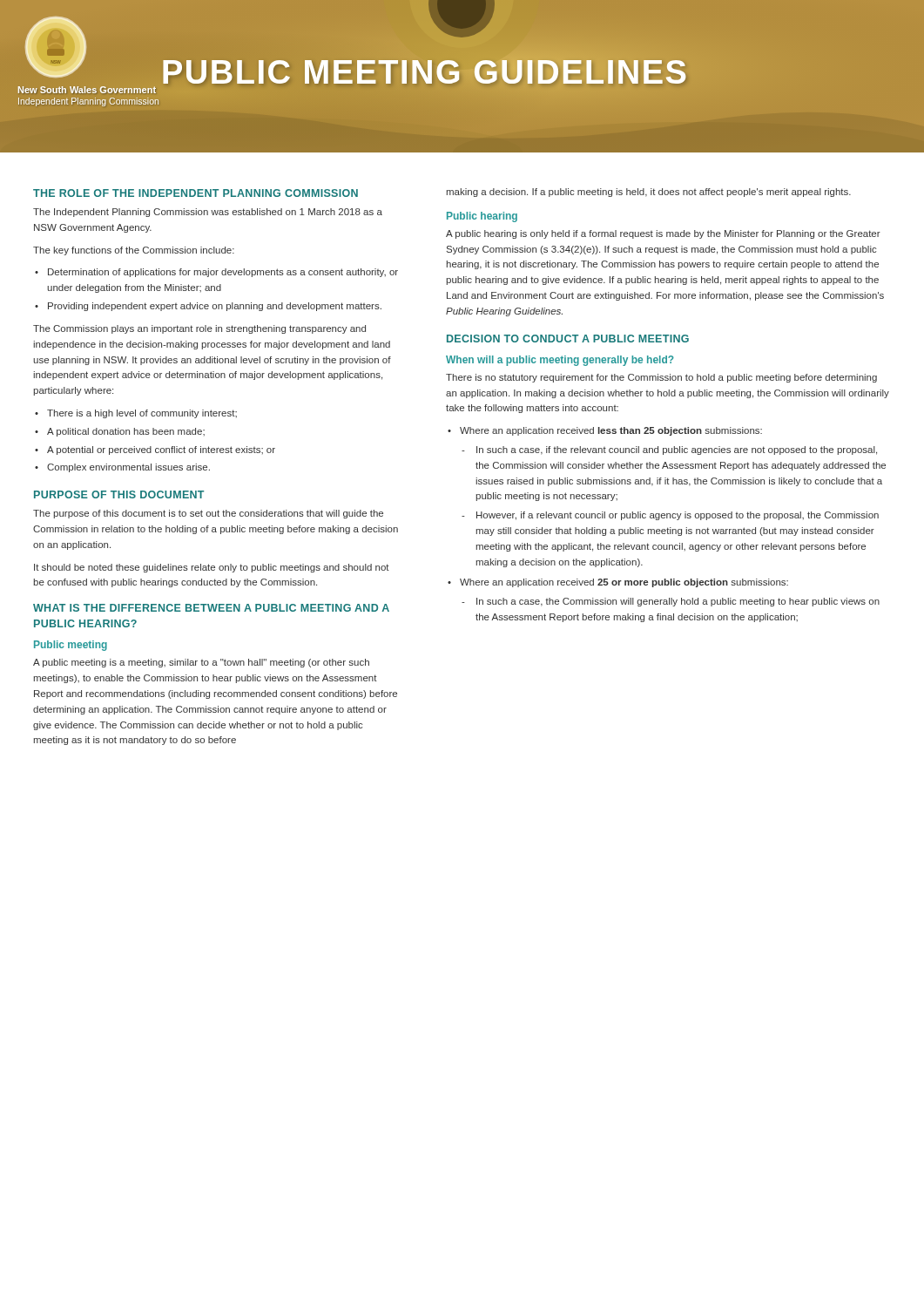This screenshot has height=1307, width=924.
Task: Where is the passage that starts "The key functions of the Commission"?
Action: pyautogui.click(x=134, y=250)
